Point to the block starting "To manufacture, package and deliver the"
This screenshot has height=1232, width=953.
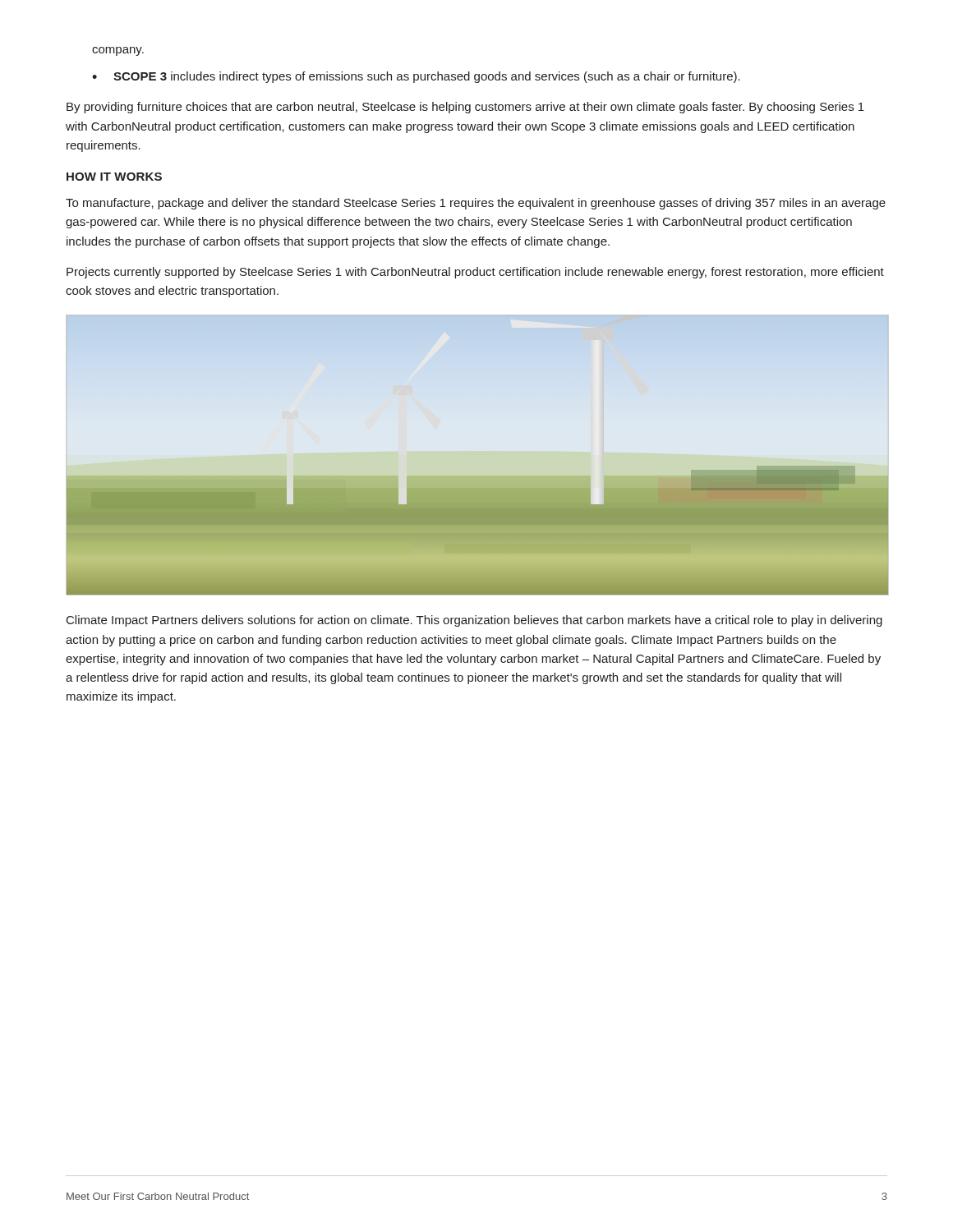(x=476, y=222)
